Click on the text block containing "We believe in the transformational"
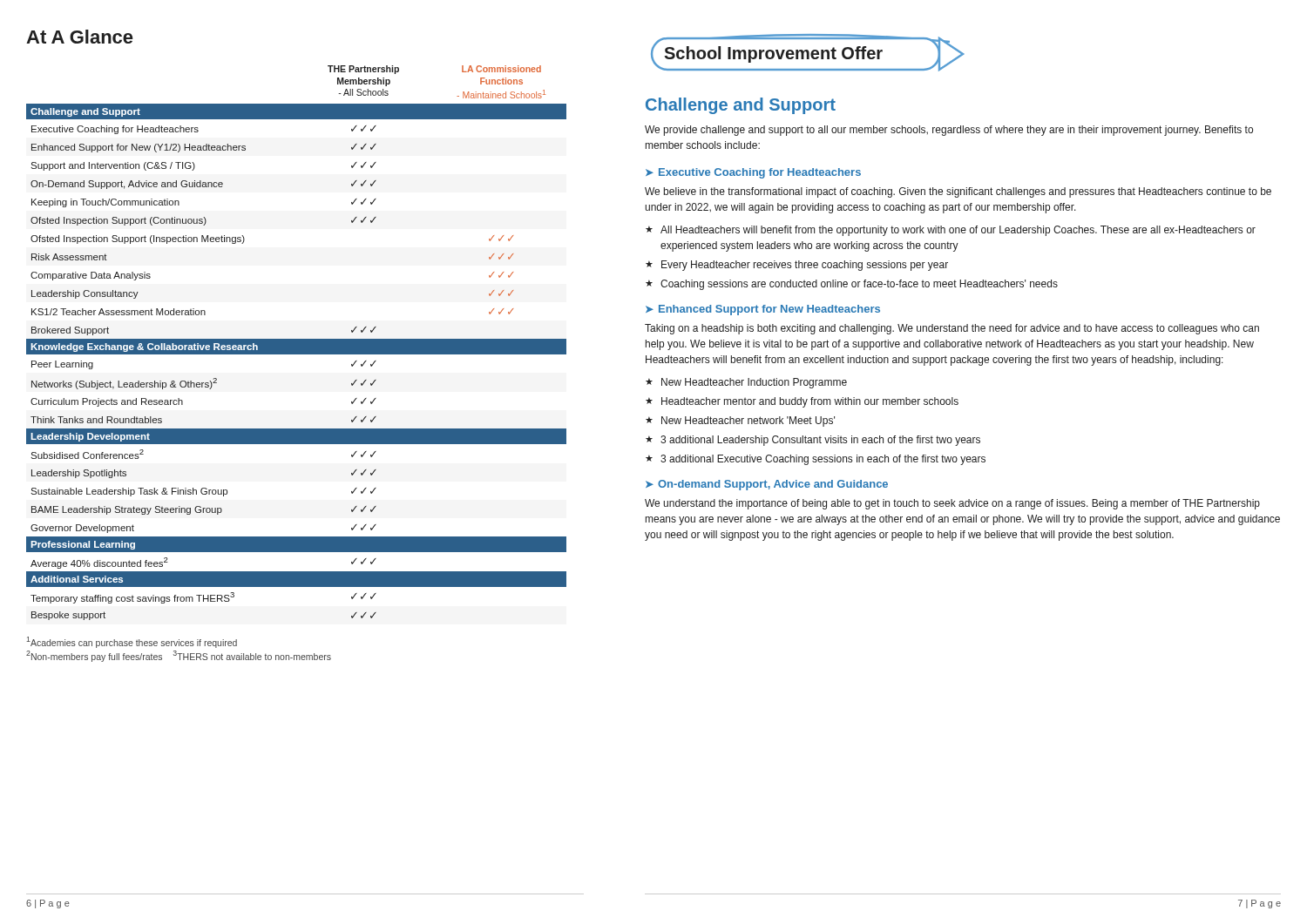The height and width of the screenshot is (924, 1307). pos(958,199)
